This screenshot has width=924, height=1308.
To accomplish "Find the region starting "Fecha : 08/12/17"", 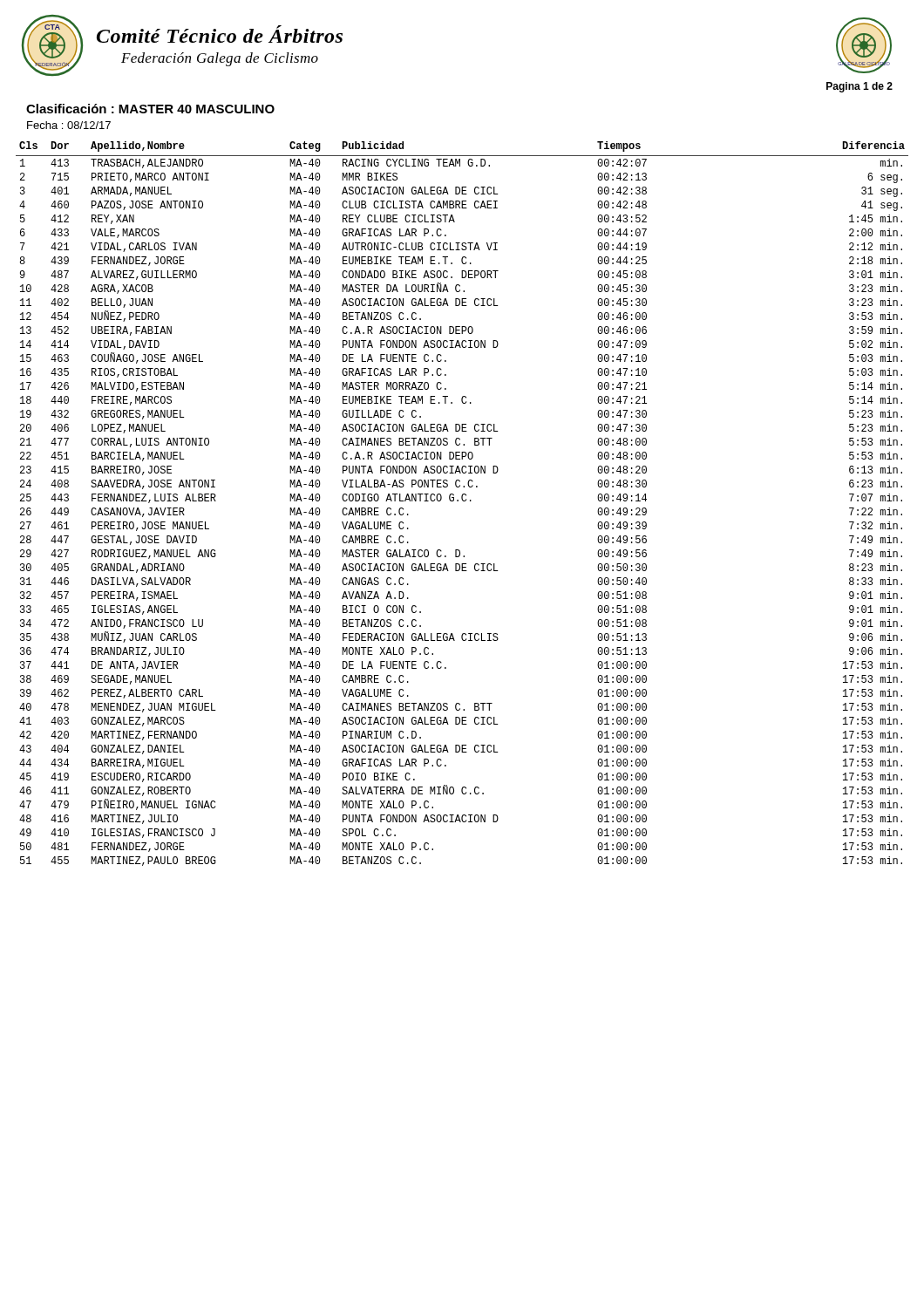I will tap(69, 125).
